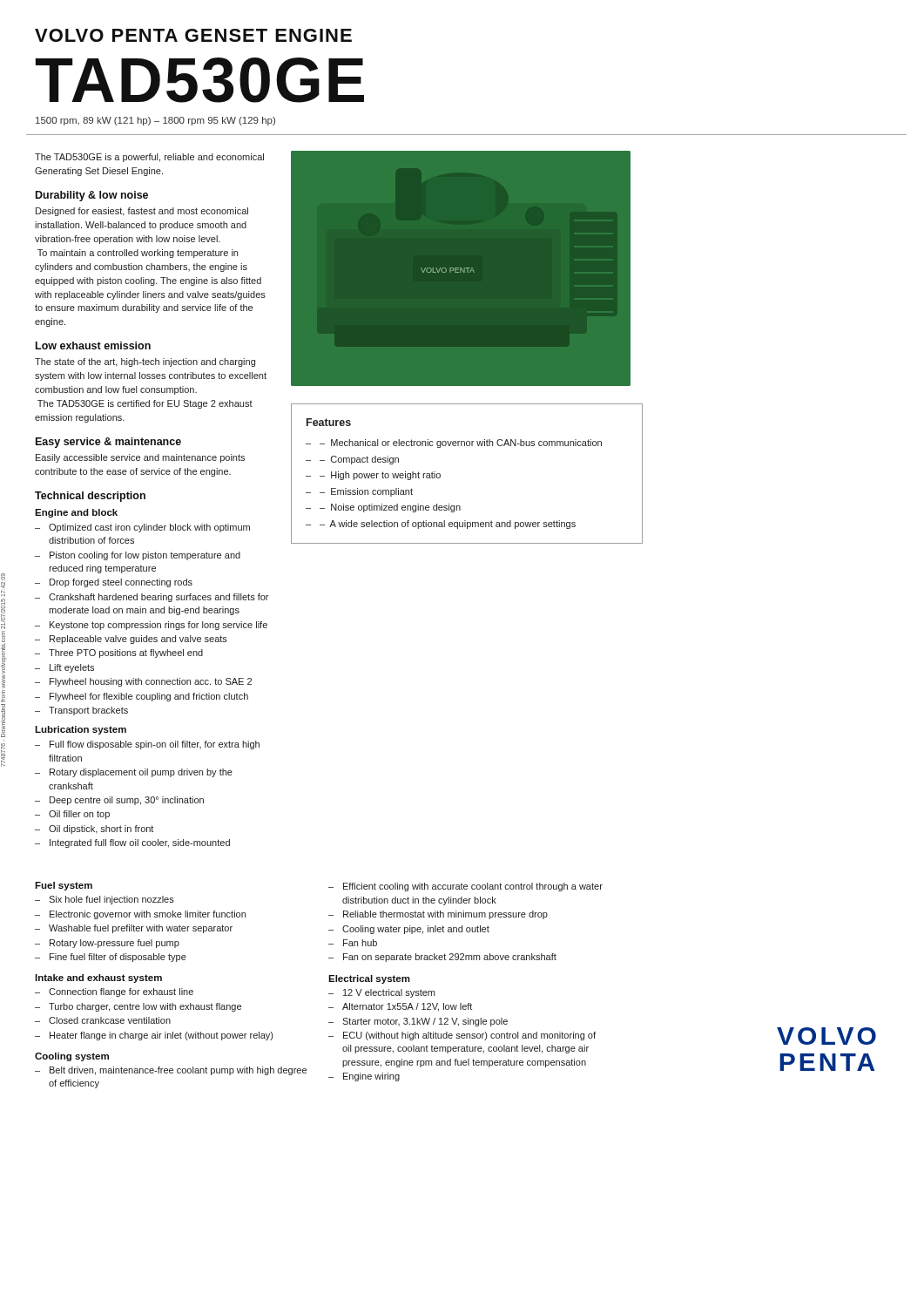Select the title that reads "VOLVO PENTA GENSET"

pyautogui.click(x=193, y=35)
